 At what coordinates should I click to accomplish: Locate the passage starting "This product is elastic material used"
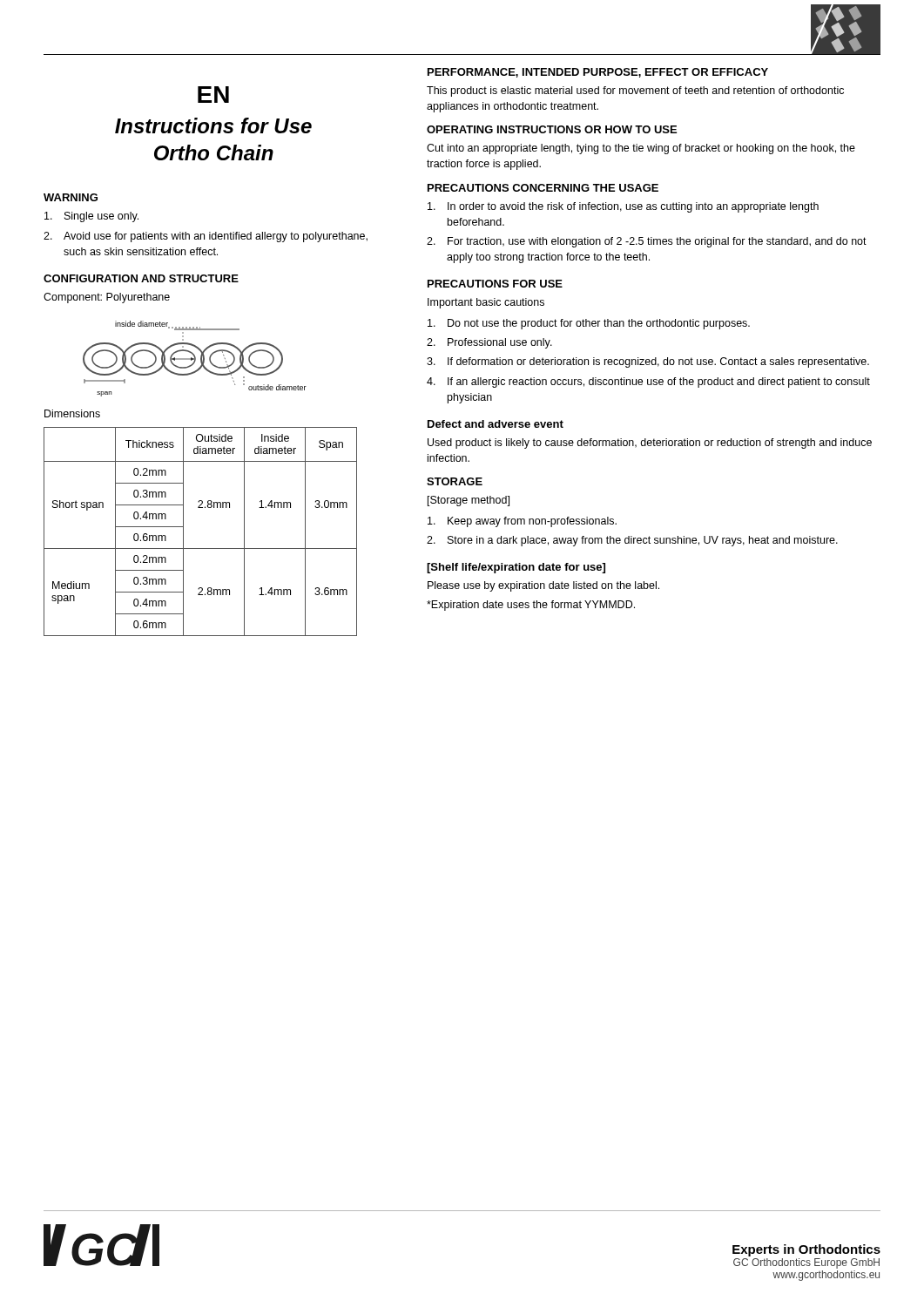(635, 99)
